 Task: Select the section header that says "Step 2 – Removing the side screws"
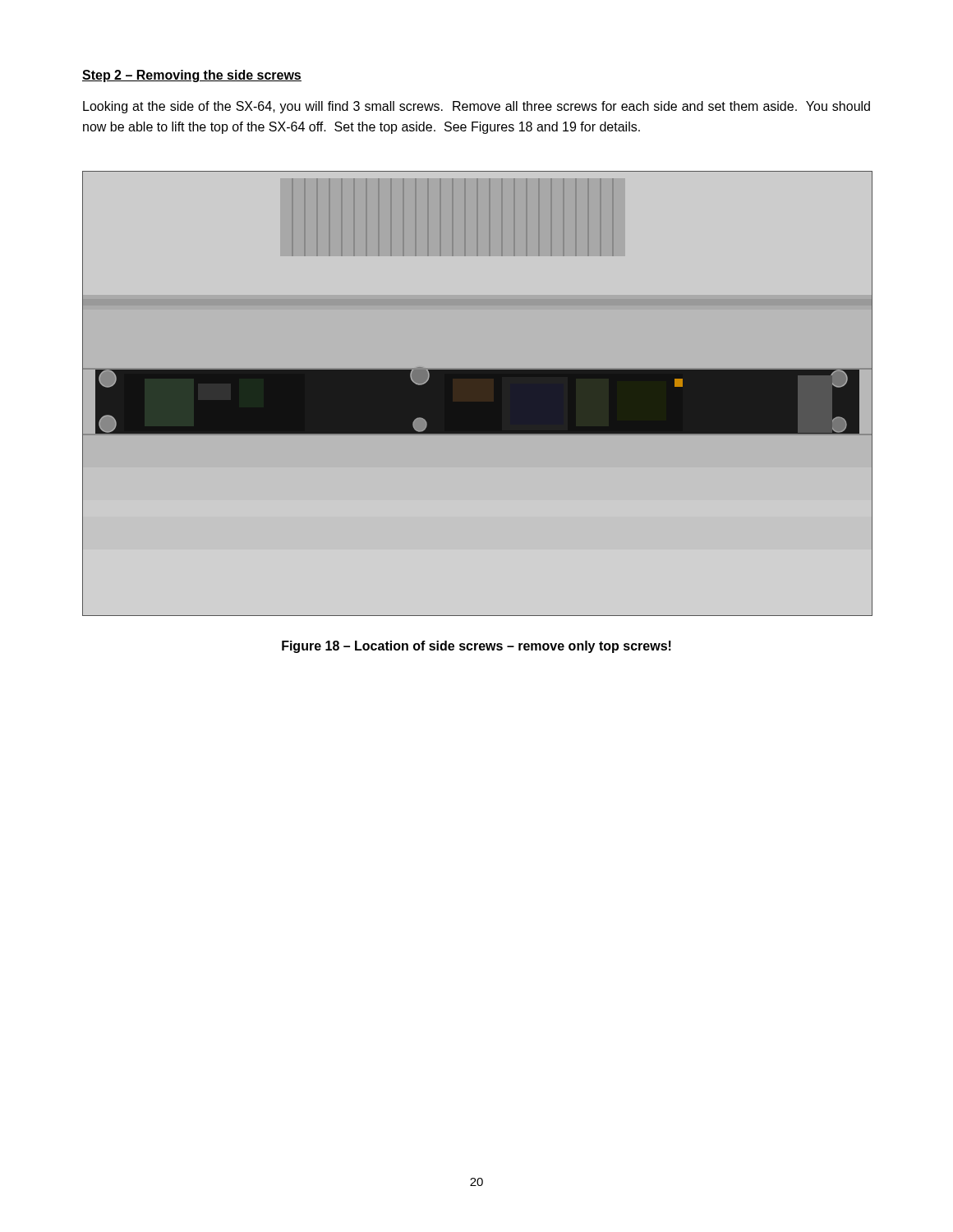[x=192, y=75]
